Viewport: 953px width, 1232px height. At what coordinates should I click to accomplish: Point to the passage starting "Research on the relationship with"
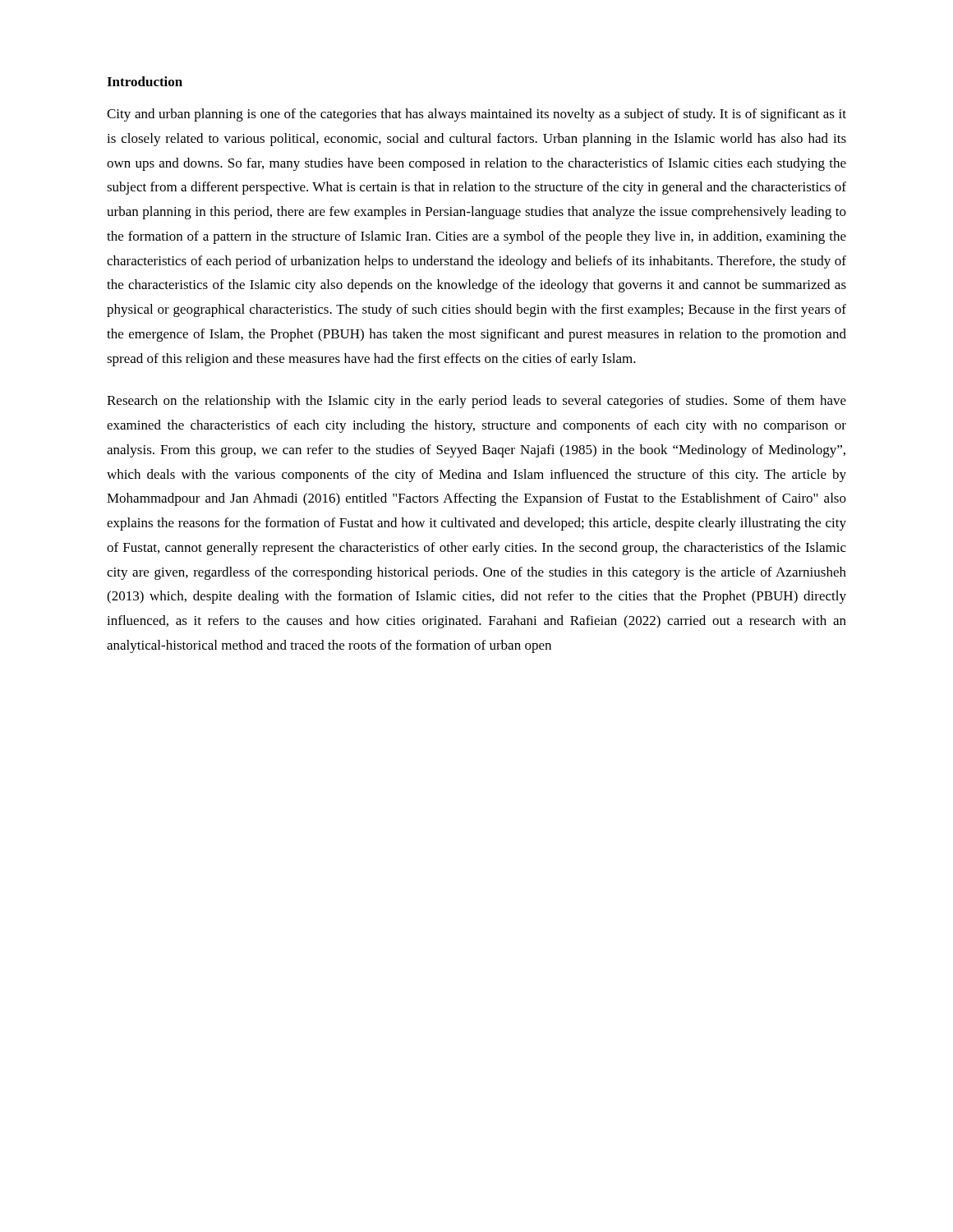click(x=476, y=523)
